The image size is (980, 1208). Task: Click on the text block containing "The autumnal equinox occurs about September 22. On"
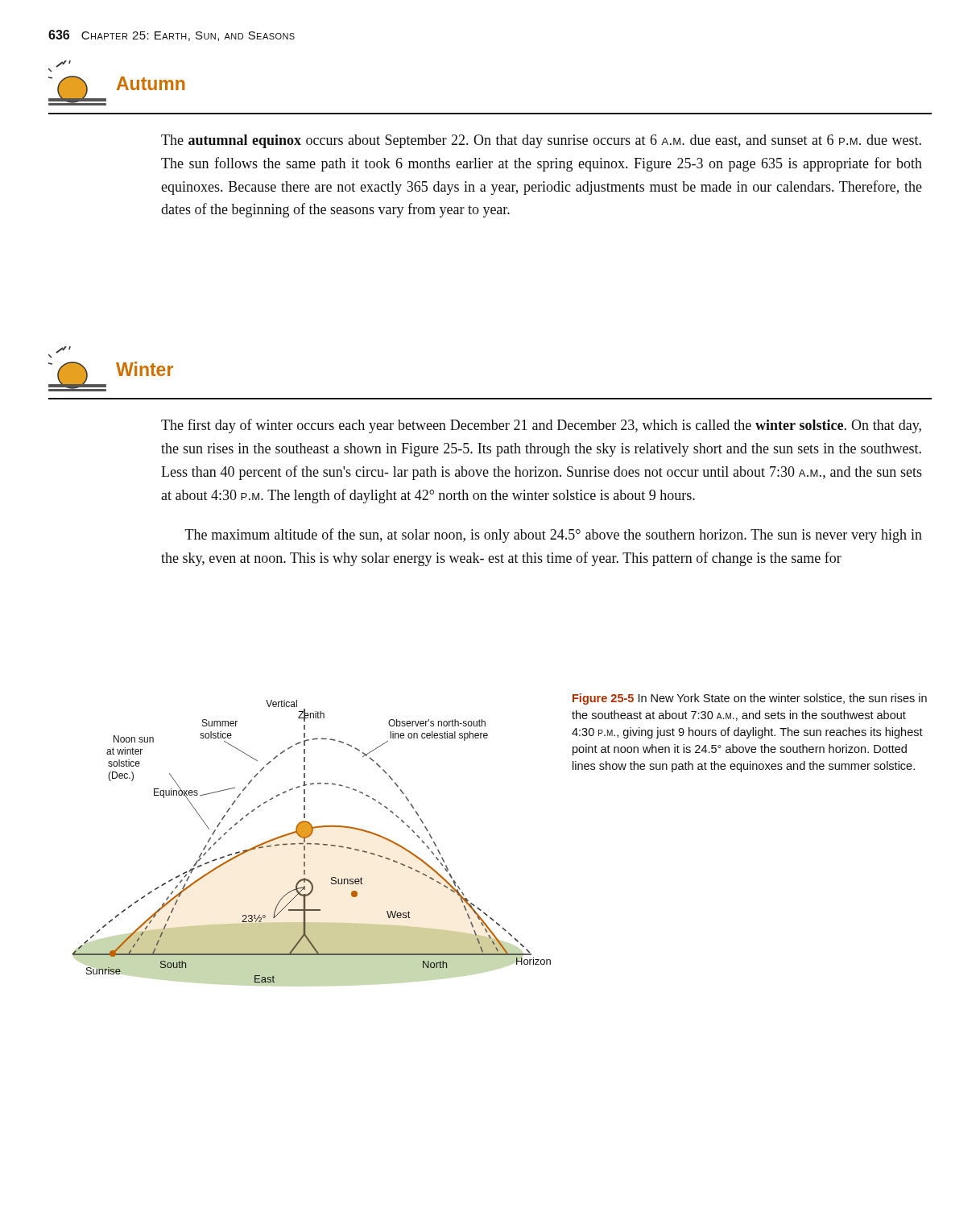(541, 175)
